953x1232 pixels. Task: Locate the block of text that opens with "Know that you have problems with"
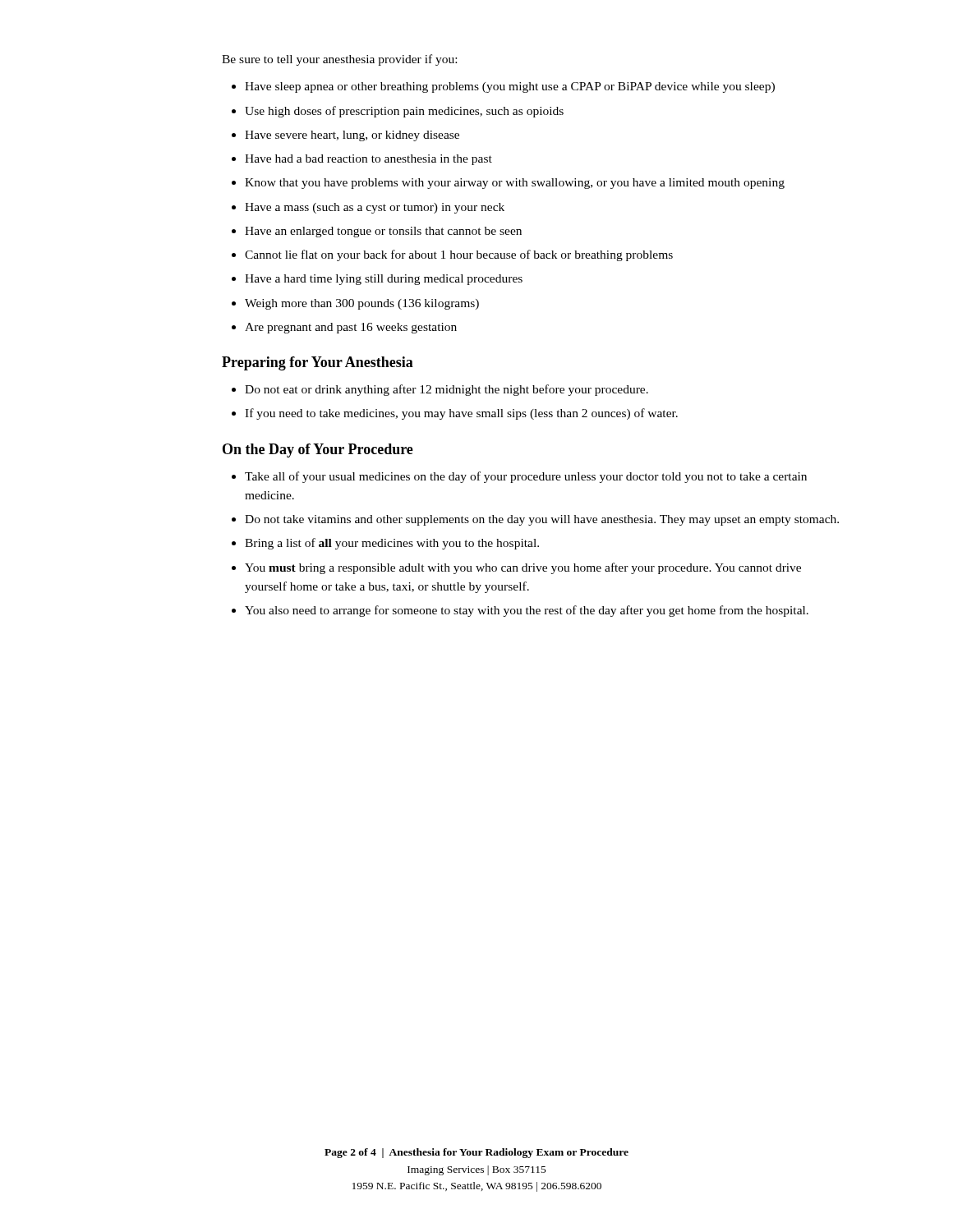coord(545,182)
